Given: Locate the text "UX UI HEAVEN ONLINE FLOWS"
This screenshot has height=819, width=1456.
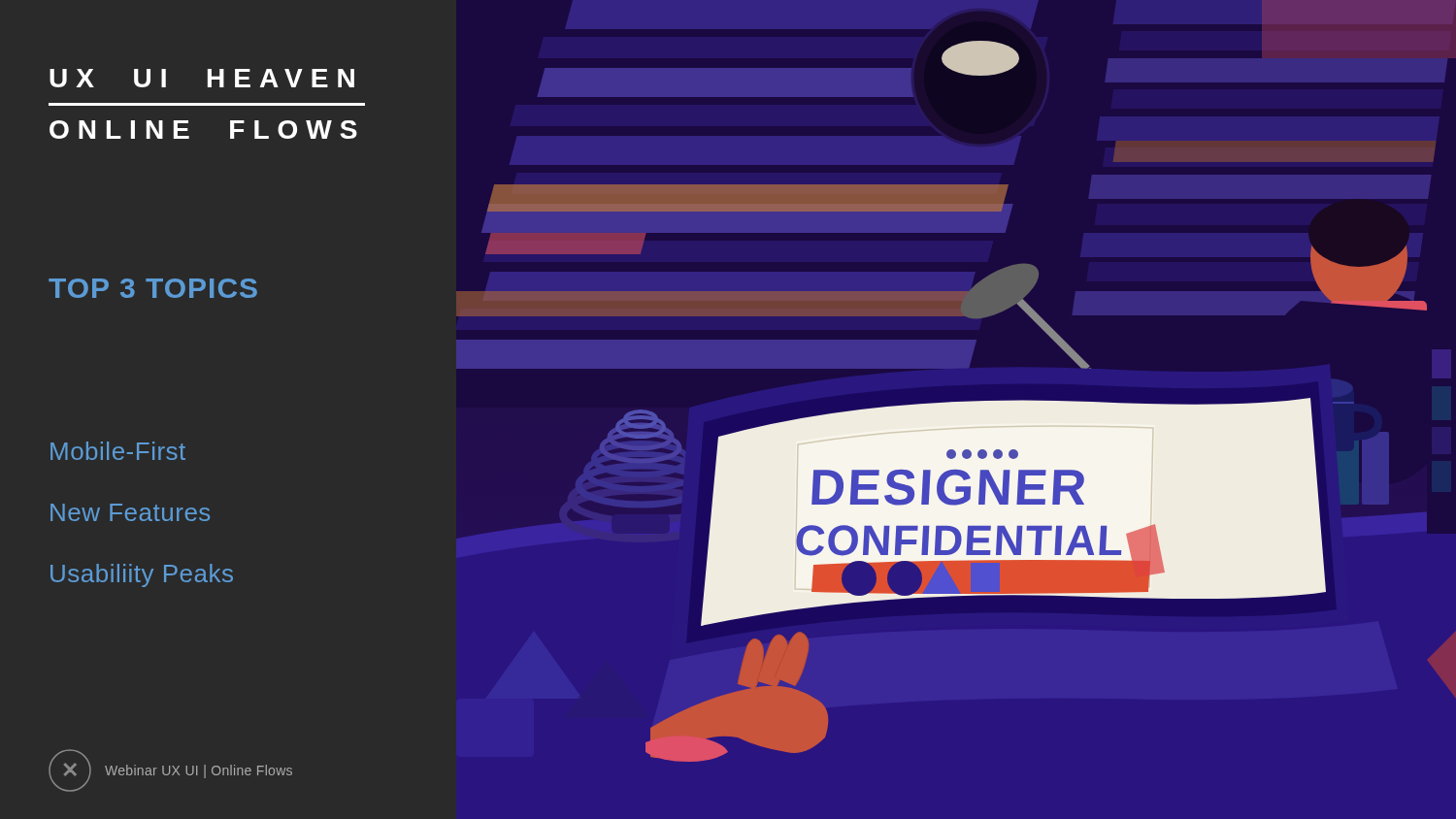Looking at the screenshot, I should (207, 104).
